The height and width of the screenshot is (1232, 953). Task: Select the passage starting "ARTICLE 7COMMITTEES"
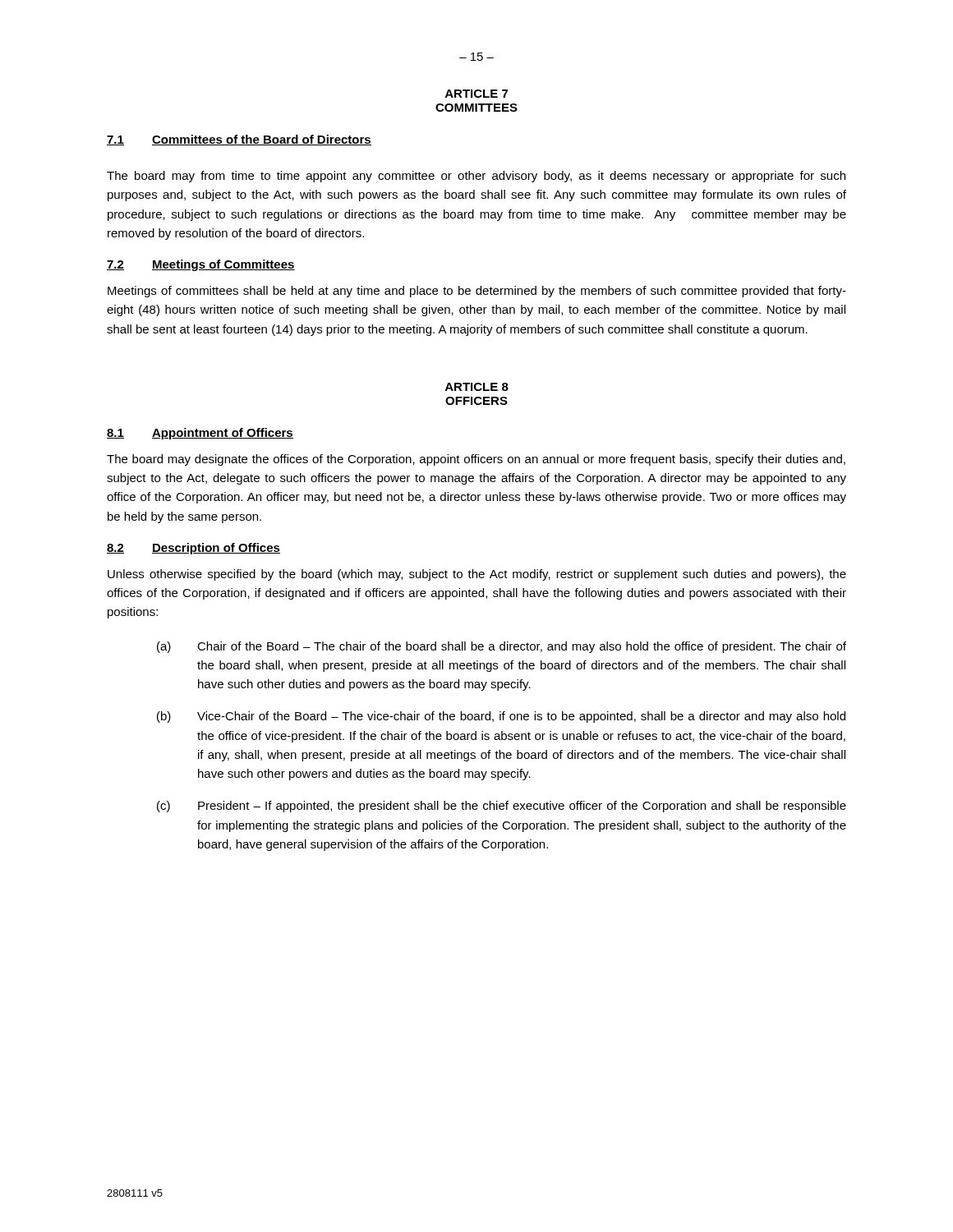point(476,100)
